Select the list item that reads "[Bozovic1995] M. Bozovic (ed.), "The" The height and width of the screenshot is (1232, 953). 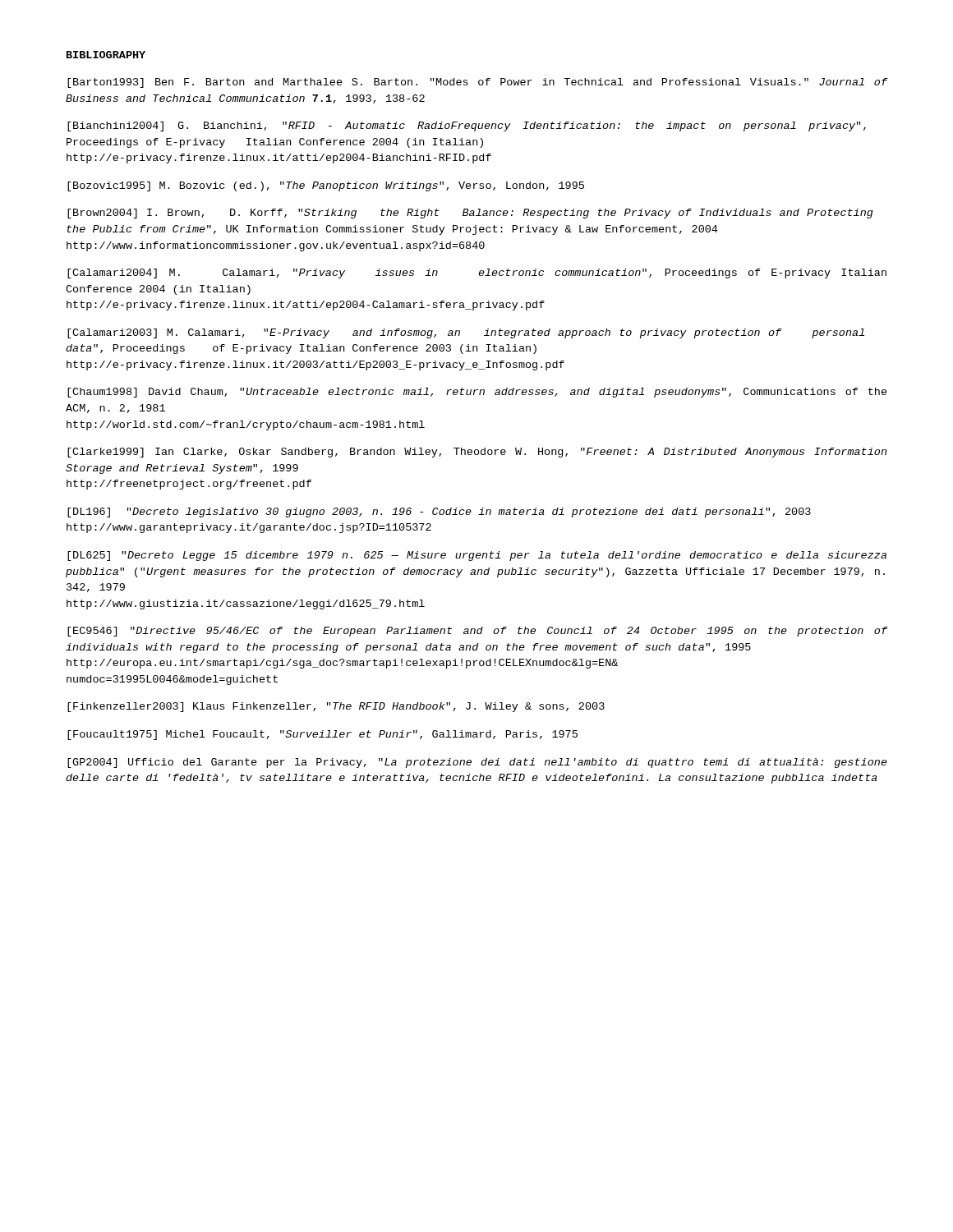click(325, 186)
